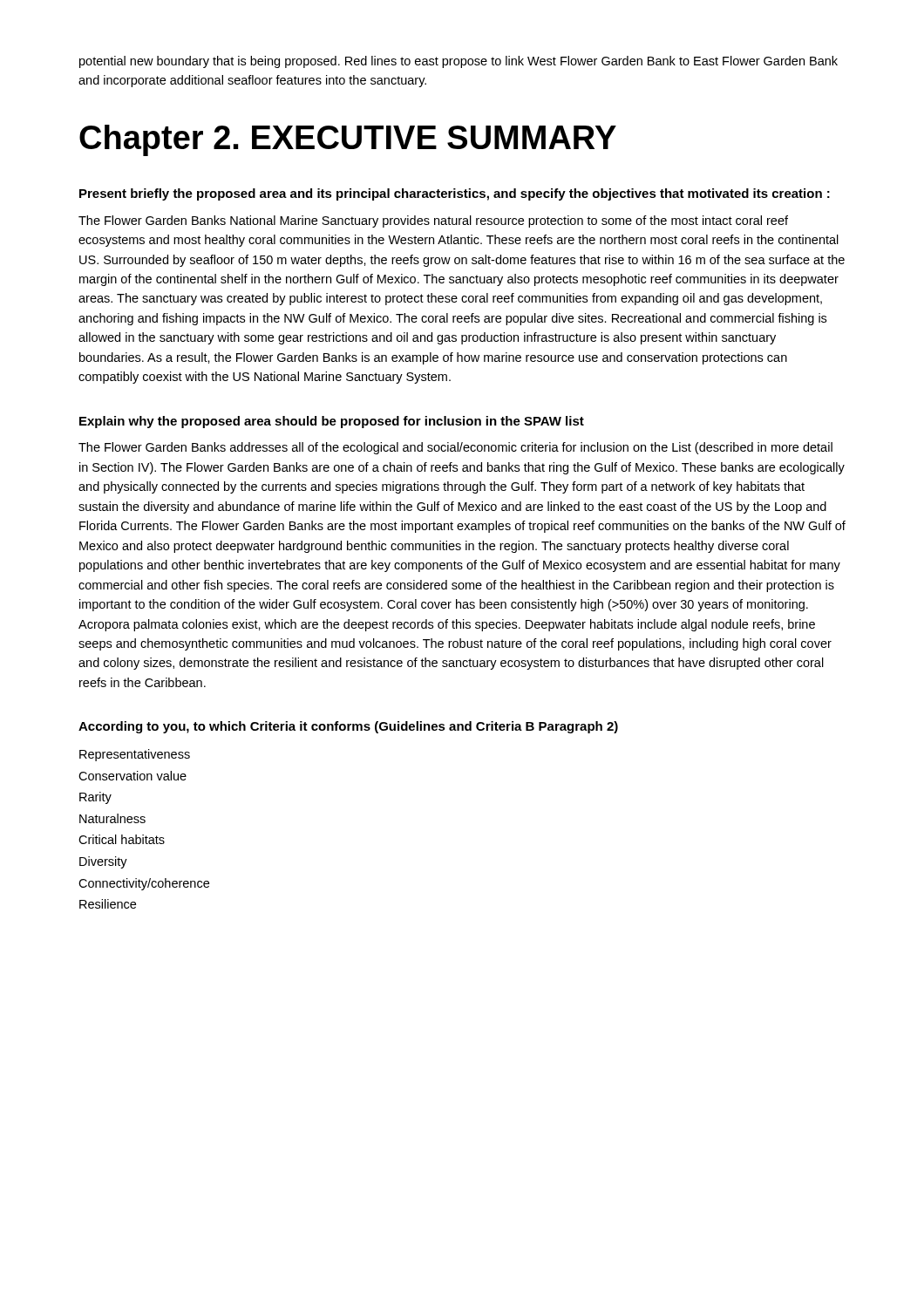Locate the list item with the text "Conservation value"
The height and width of the screenshot is (1308, 924).
(133, 776)
